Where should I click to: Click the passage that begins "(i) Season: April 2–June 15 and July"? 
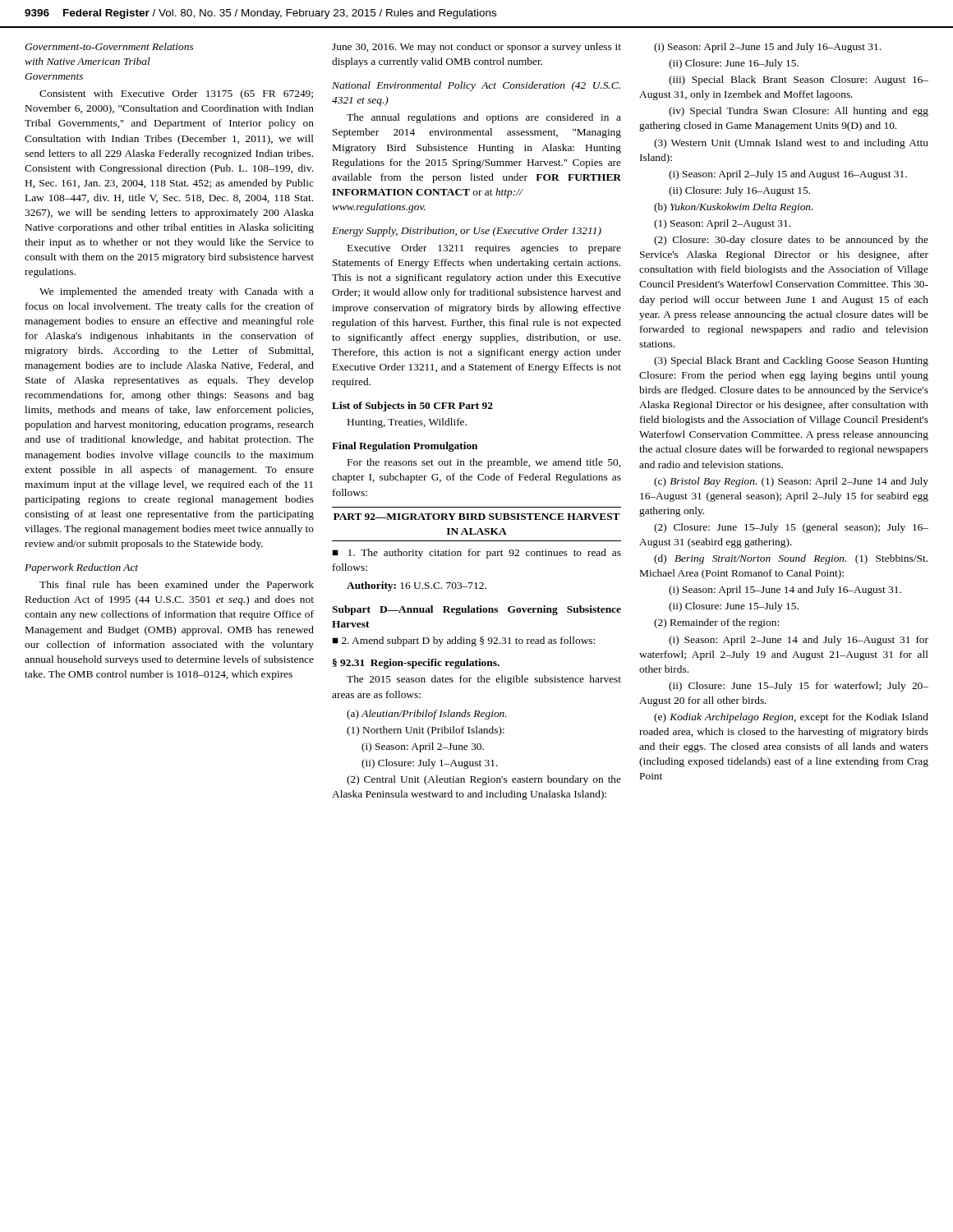(x=784, y=135)
